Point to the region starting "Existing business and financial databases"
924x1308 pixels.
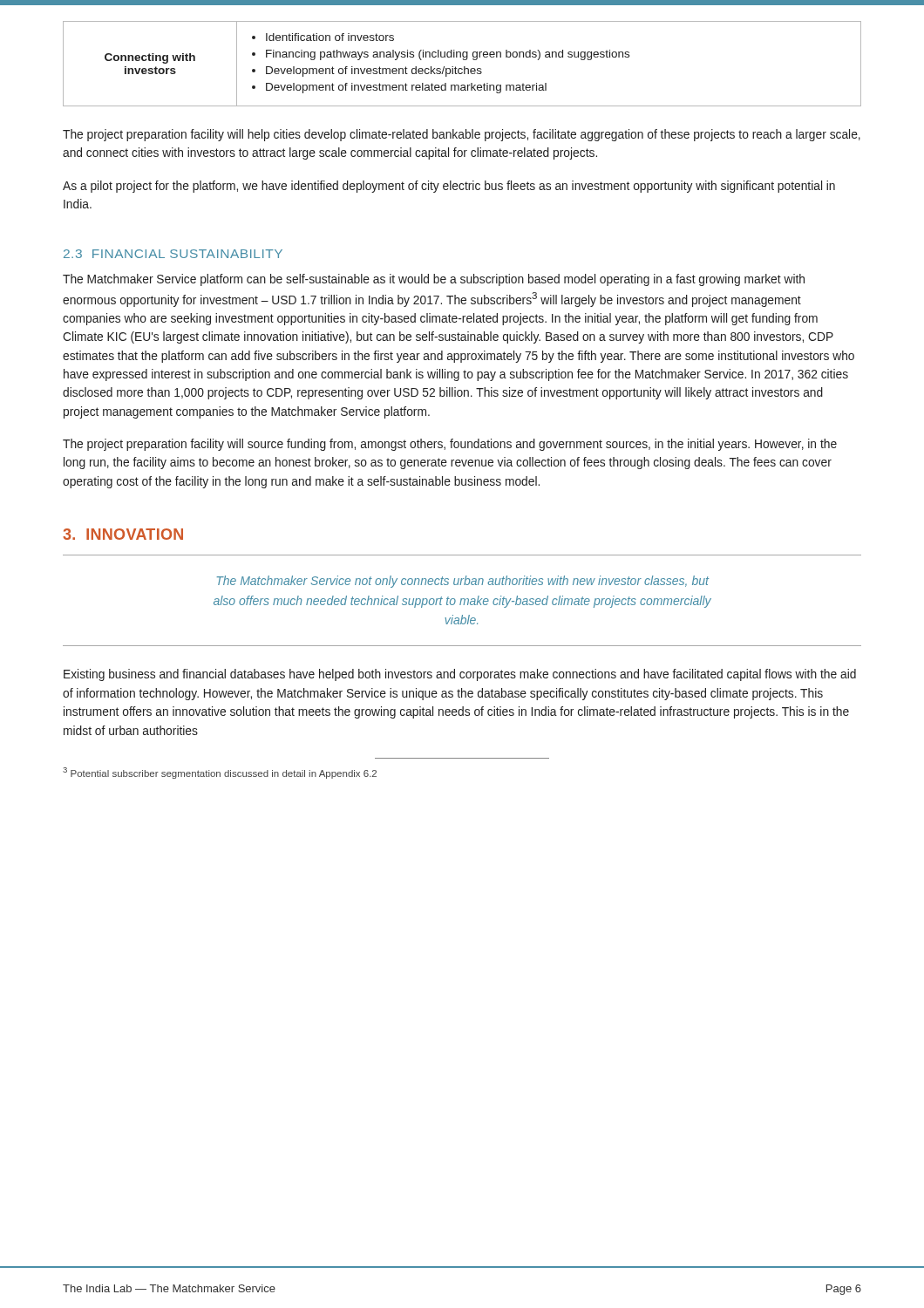click(460, 703)
